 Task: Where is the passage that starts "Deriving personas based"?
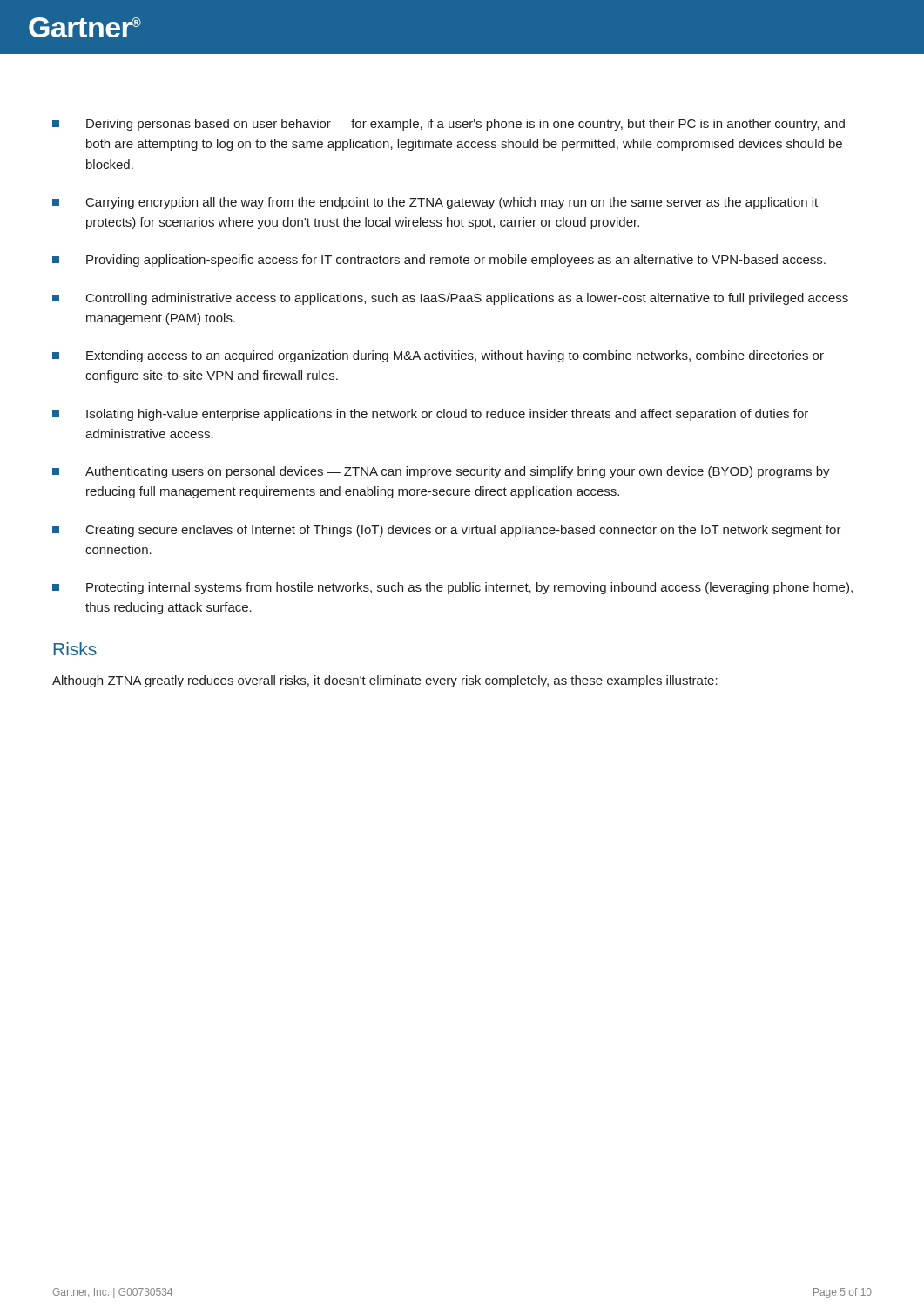tap(462, 144)
